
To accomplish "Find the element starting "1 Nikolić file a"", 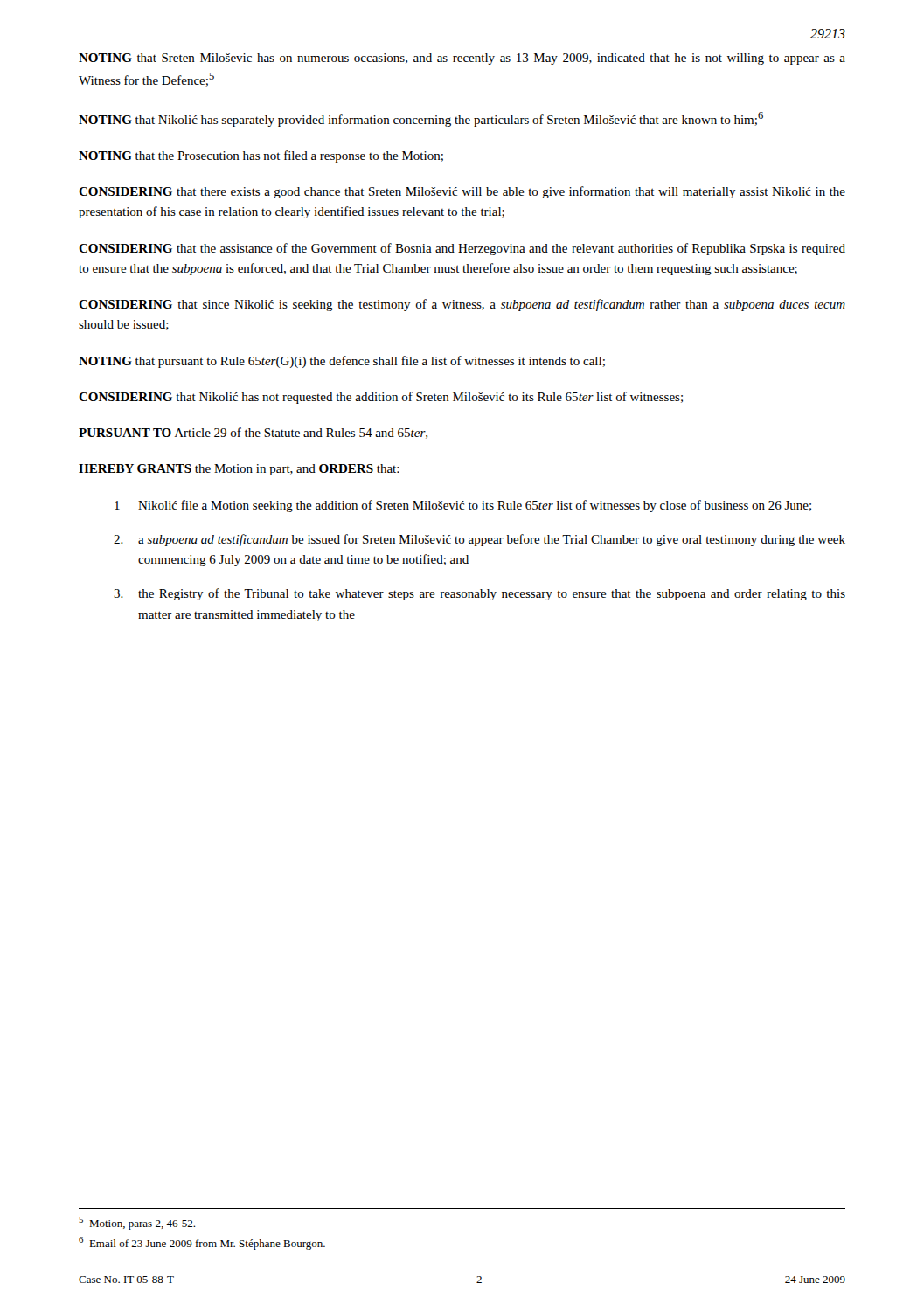I will [x=480, y=505].
